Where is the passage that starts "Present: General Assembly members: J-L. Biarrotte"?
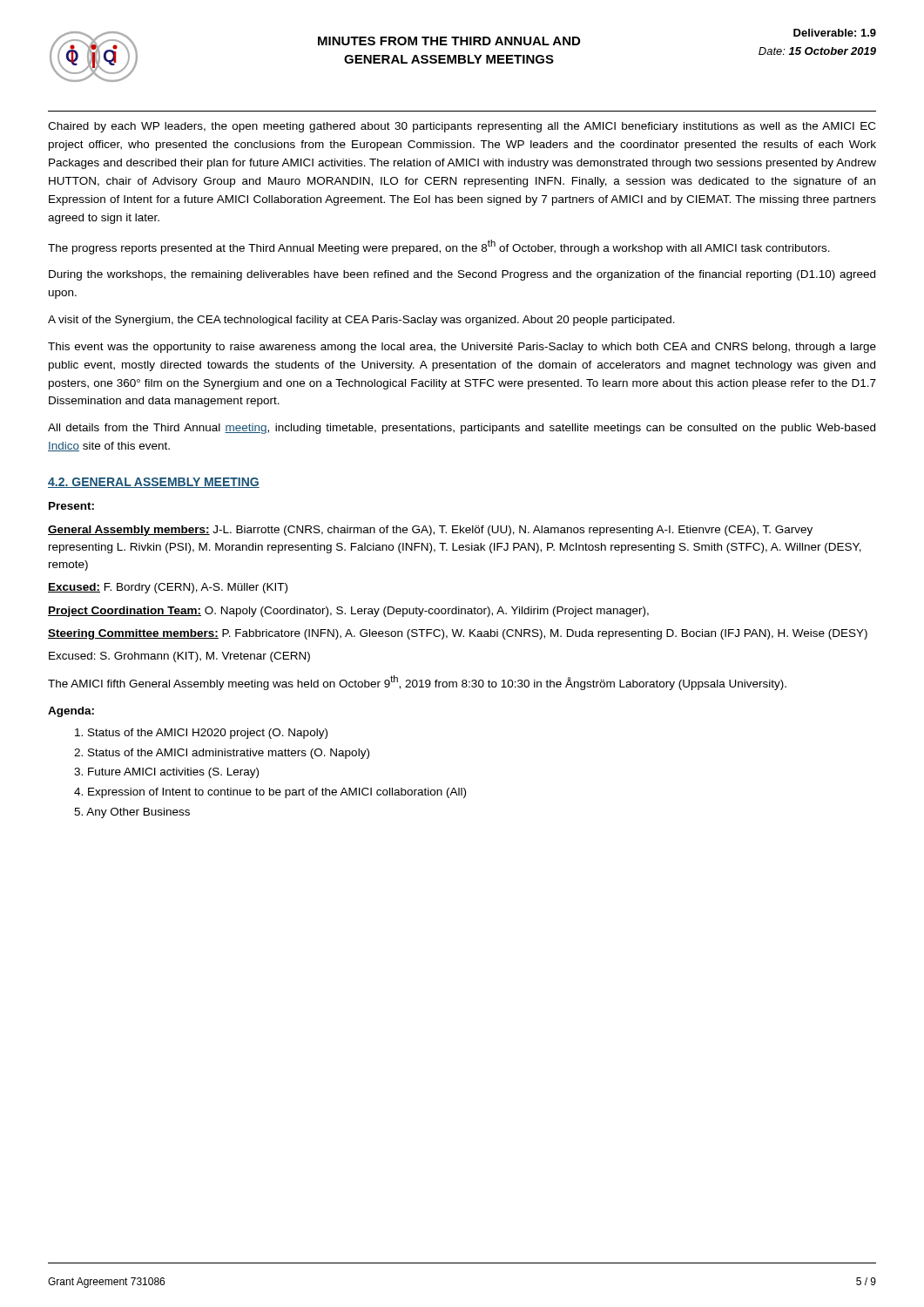The image size is (924, 1307). (71, 506)
